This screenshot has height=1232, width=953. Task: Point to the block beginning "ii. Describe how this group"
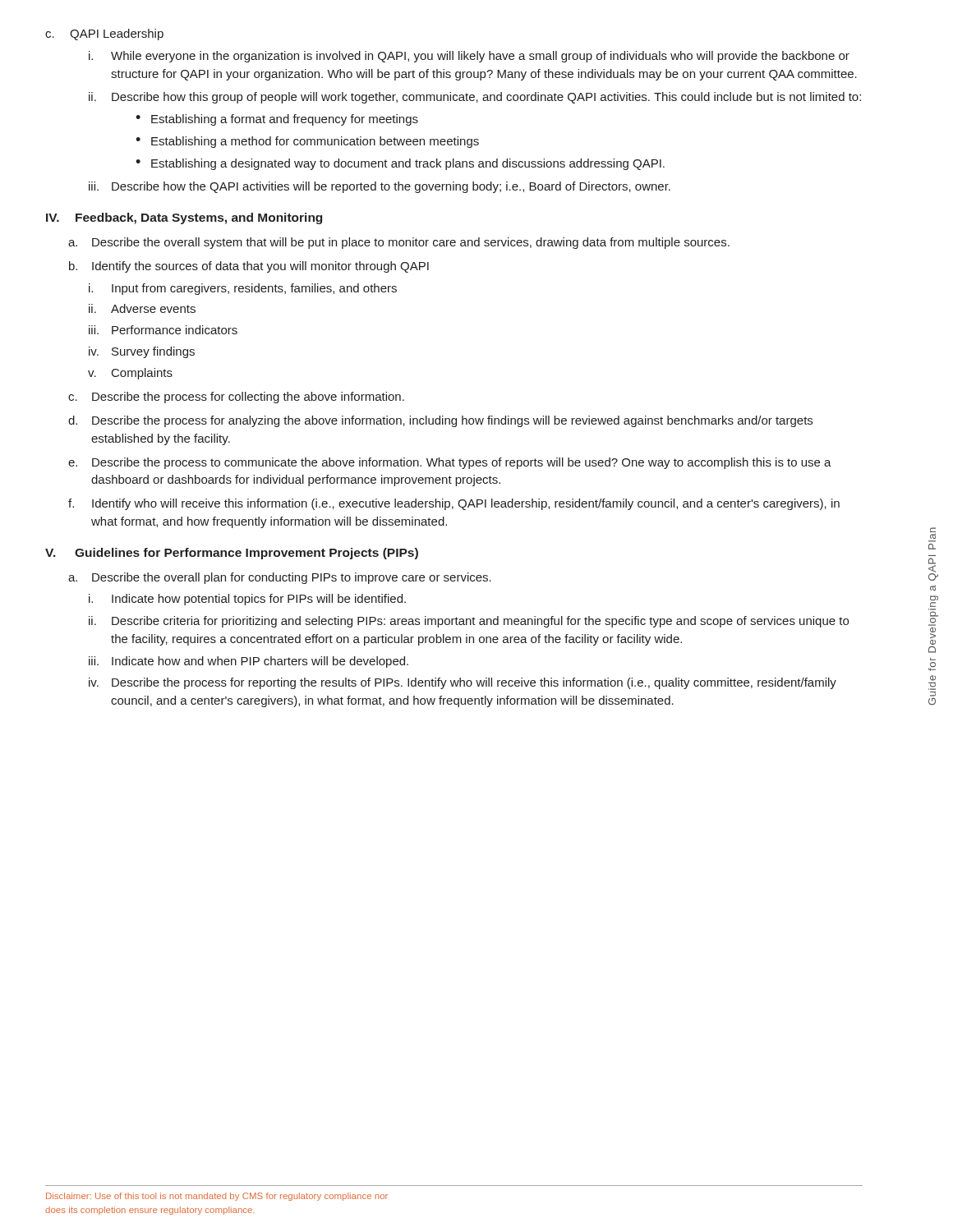click(x=475, y=97)
